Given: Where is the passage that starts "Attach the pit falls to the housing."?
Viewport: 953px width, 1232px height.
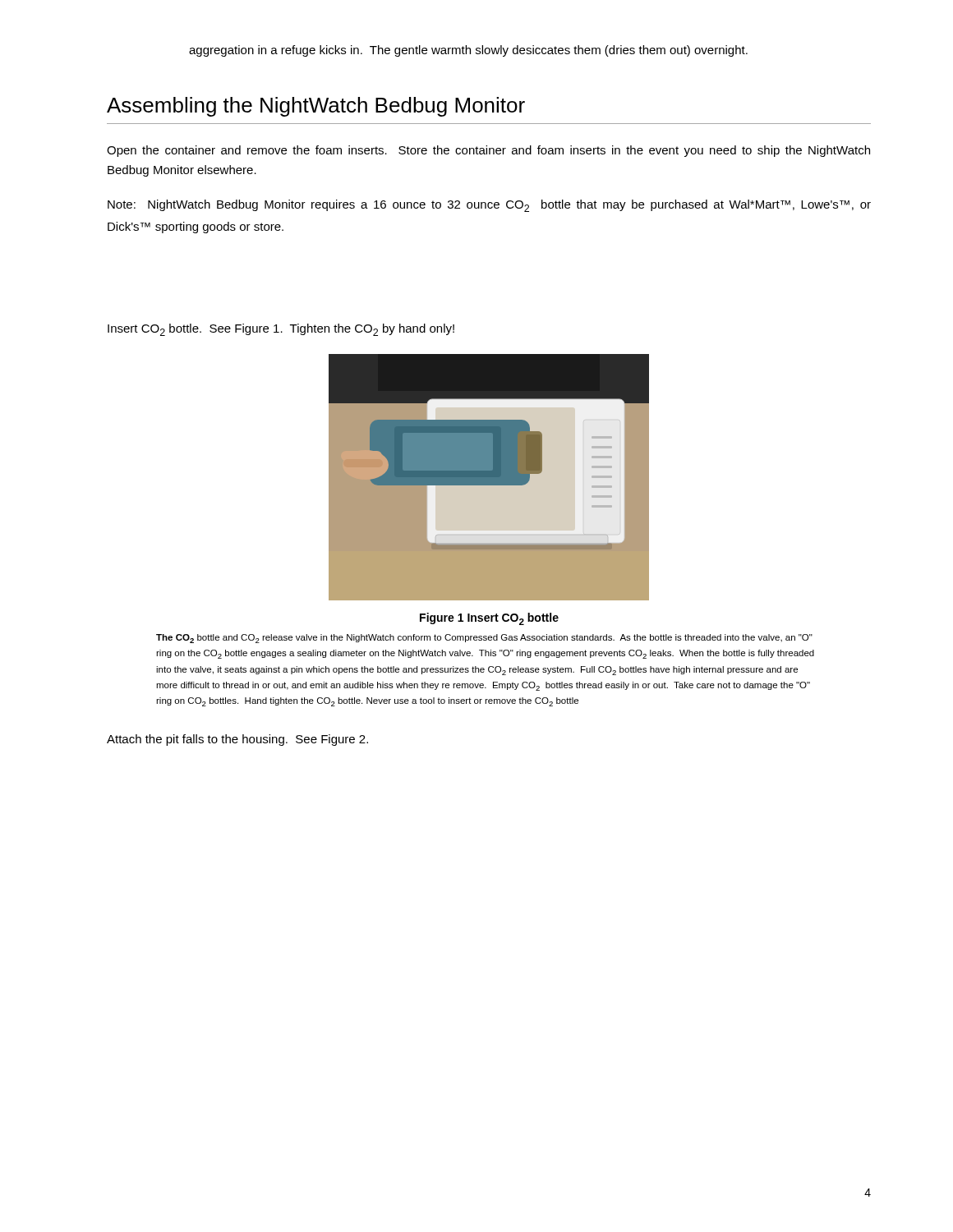Looking at the screenshot, I should click(x=238, y=739).
